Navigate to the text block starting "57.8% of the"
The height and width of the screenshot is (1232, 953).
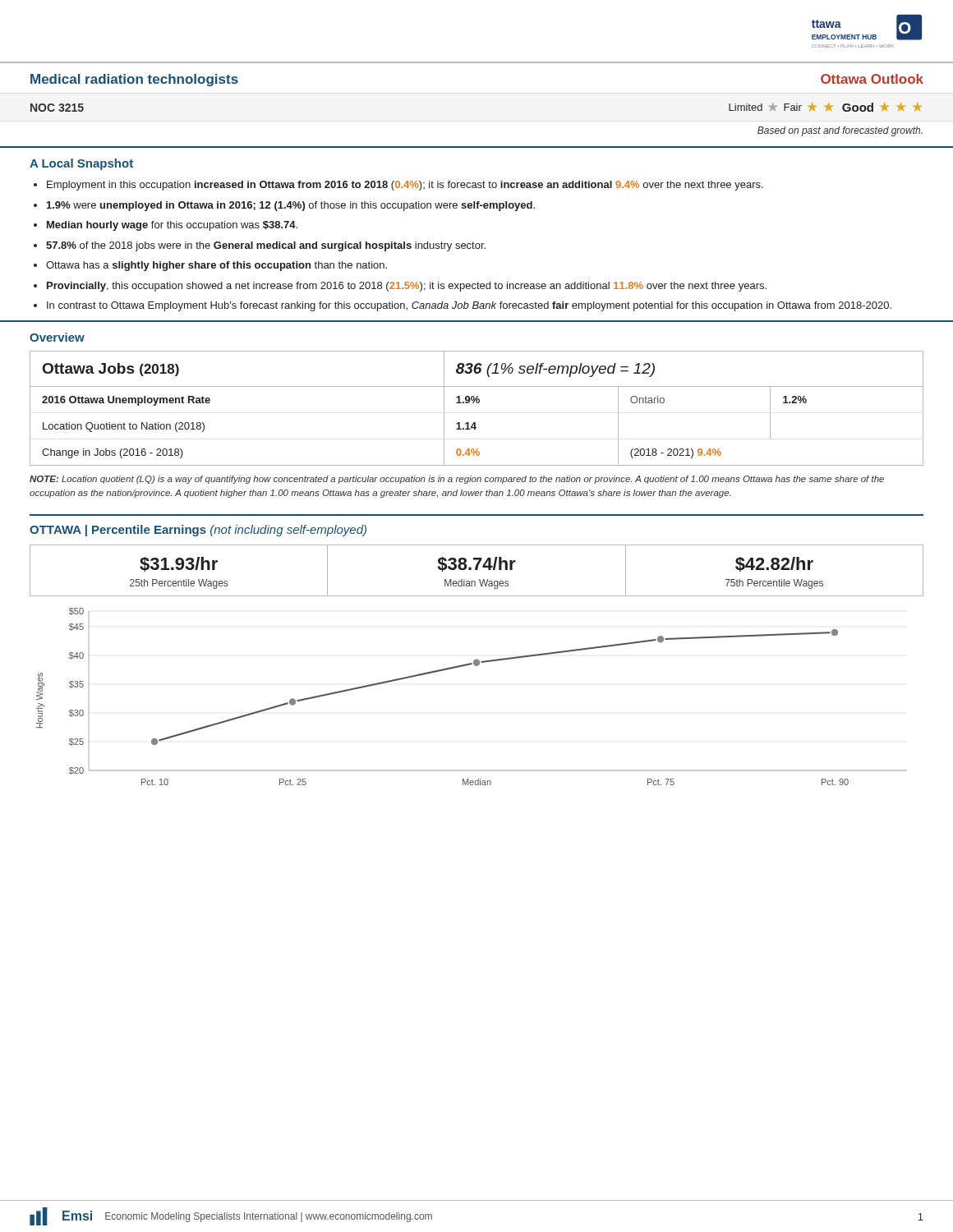(x=266, y=245)
